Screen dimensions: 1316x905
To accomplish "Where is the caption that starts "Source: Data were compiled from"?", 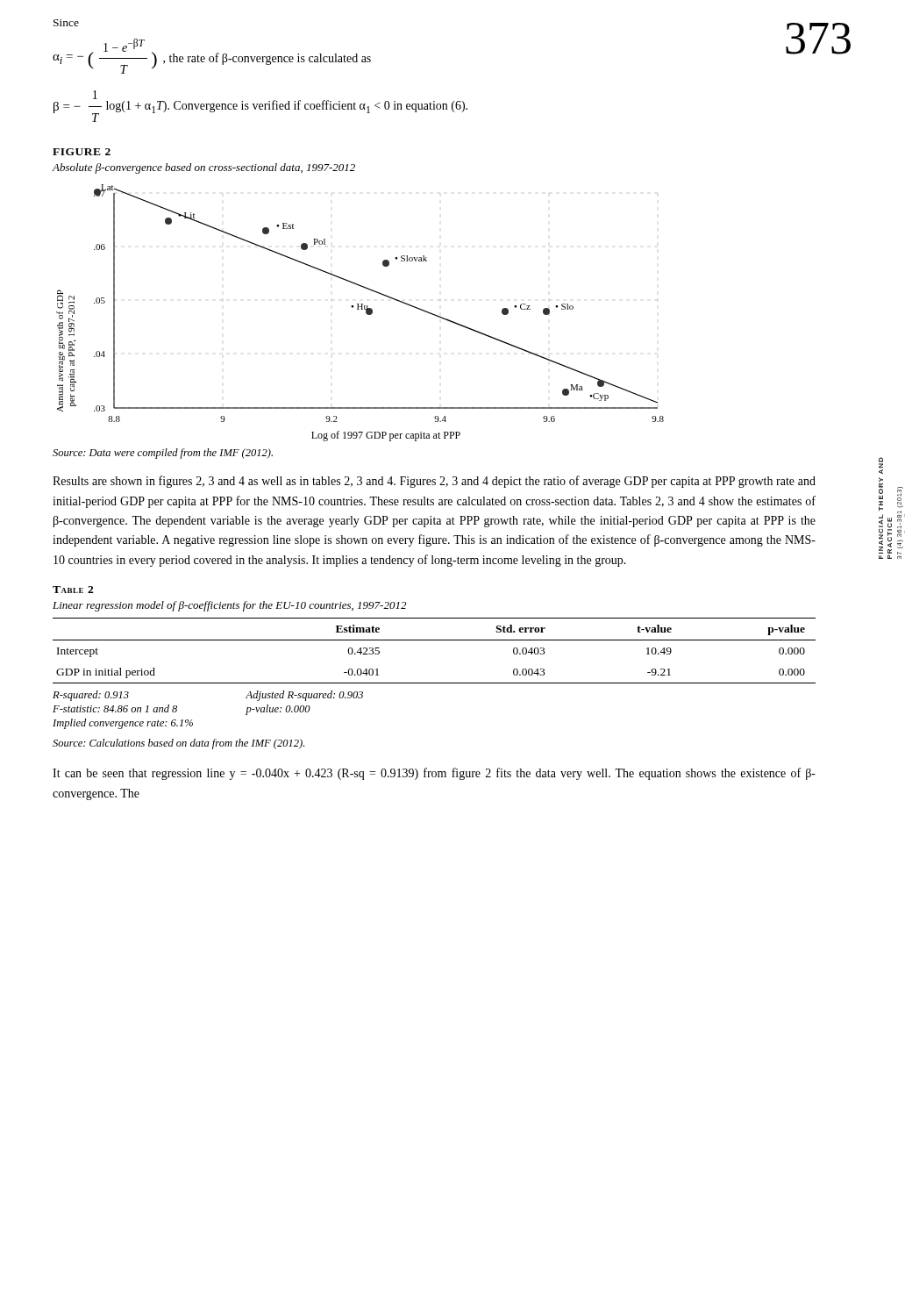I will click(x=163, y=453).
